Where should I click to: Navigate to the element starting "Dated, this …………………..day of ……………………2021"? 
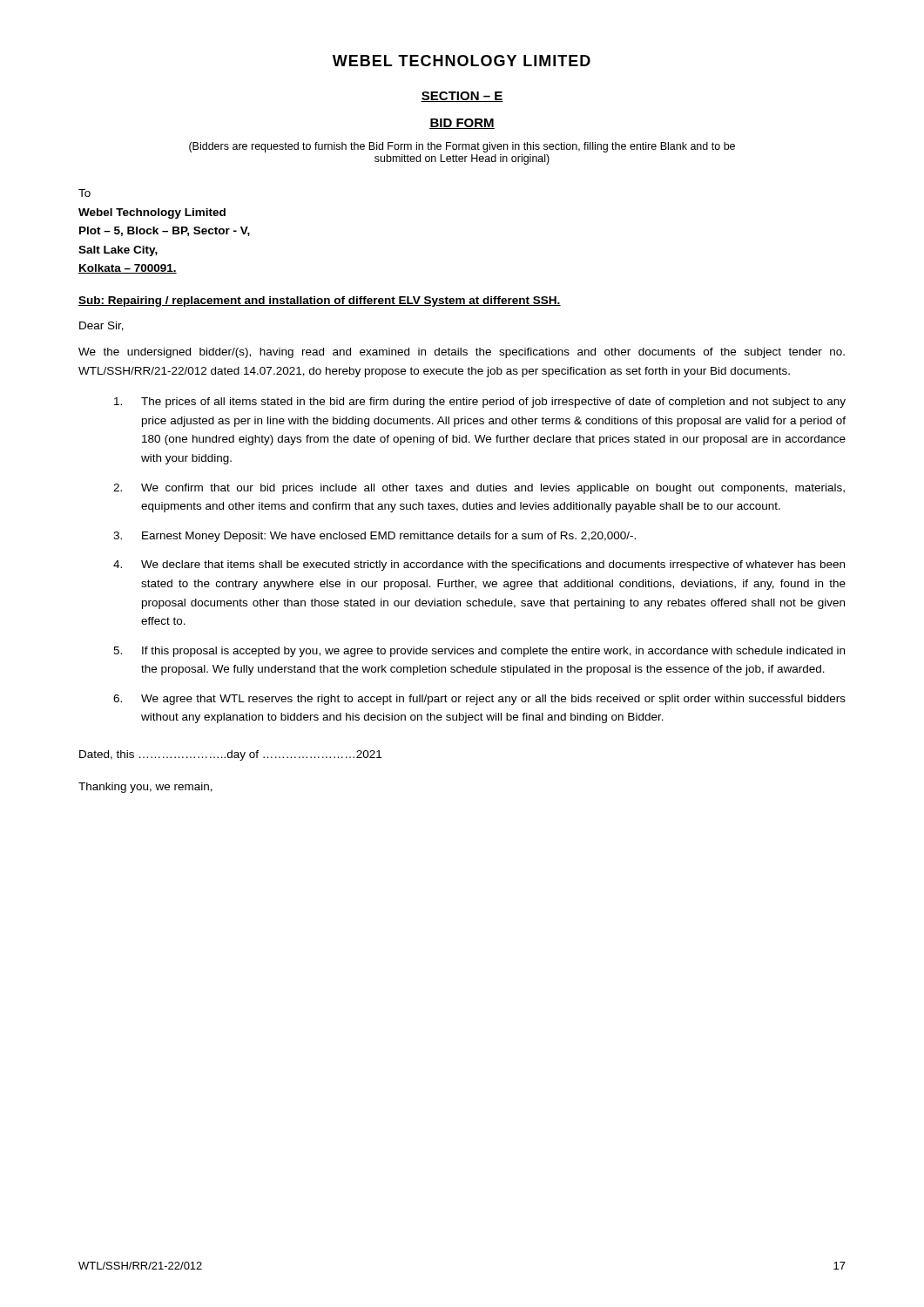(230, 754)
